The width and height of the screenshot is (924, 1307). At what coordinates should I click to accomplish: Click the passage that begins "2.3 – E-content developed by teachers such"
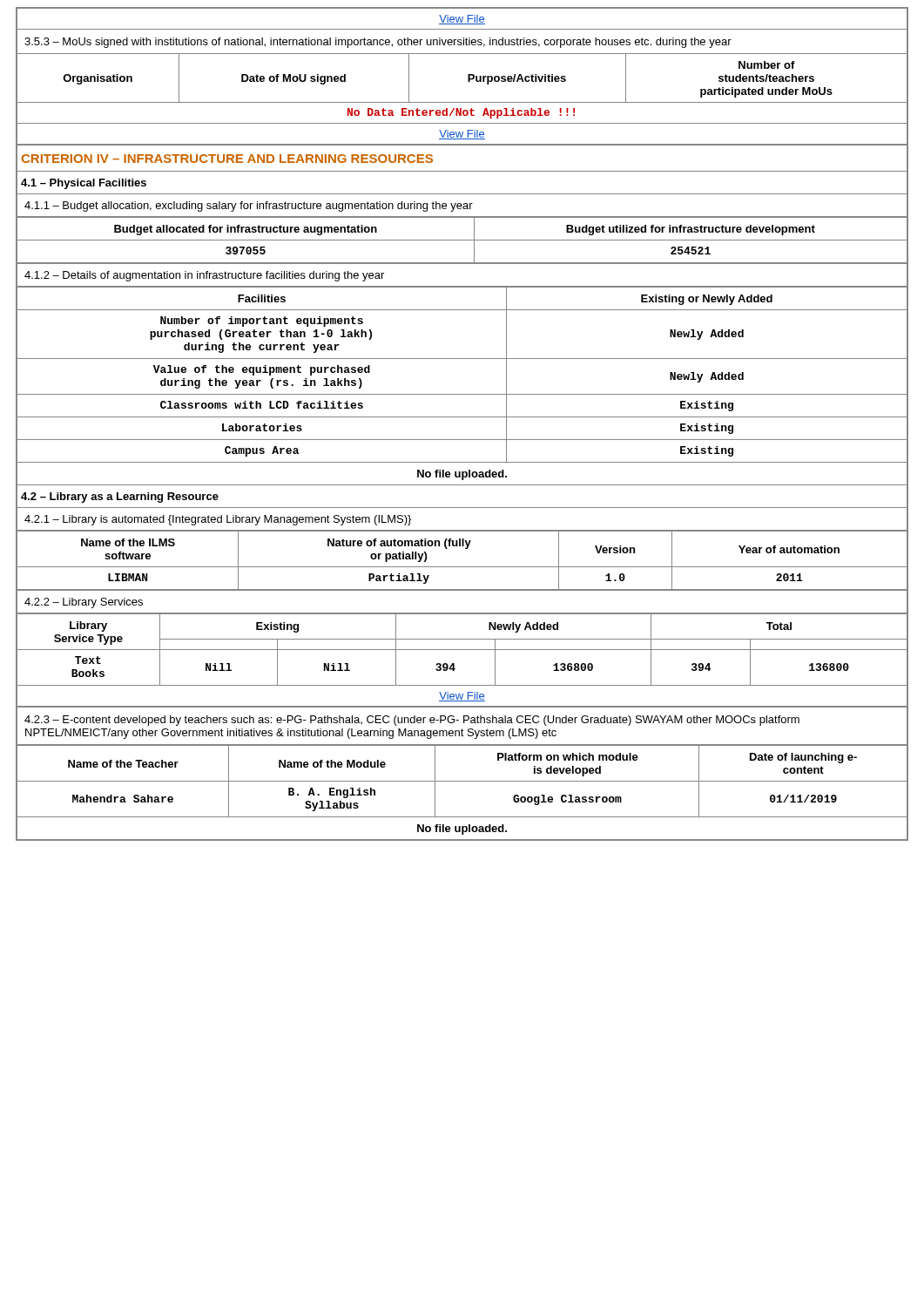point(412,726)
